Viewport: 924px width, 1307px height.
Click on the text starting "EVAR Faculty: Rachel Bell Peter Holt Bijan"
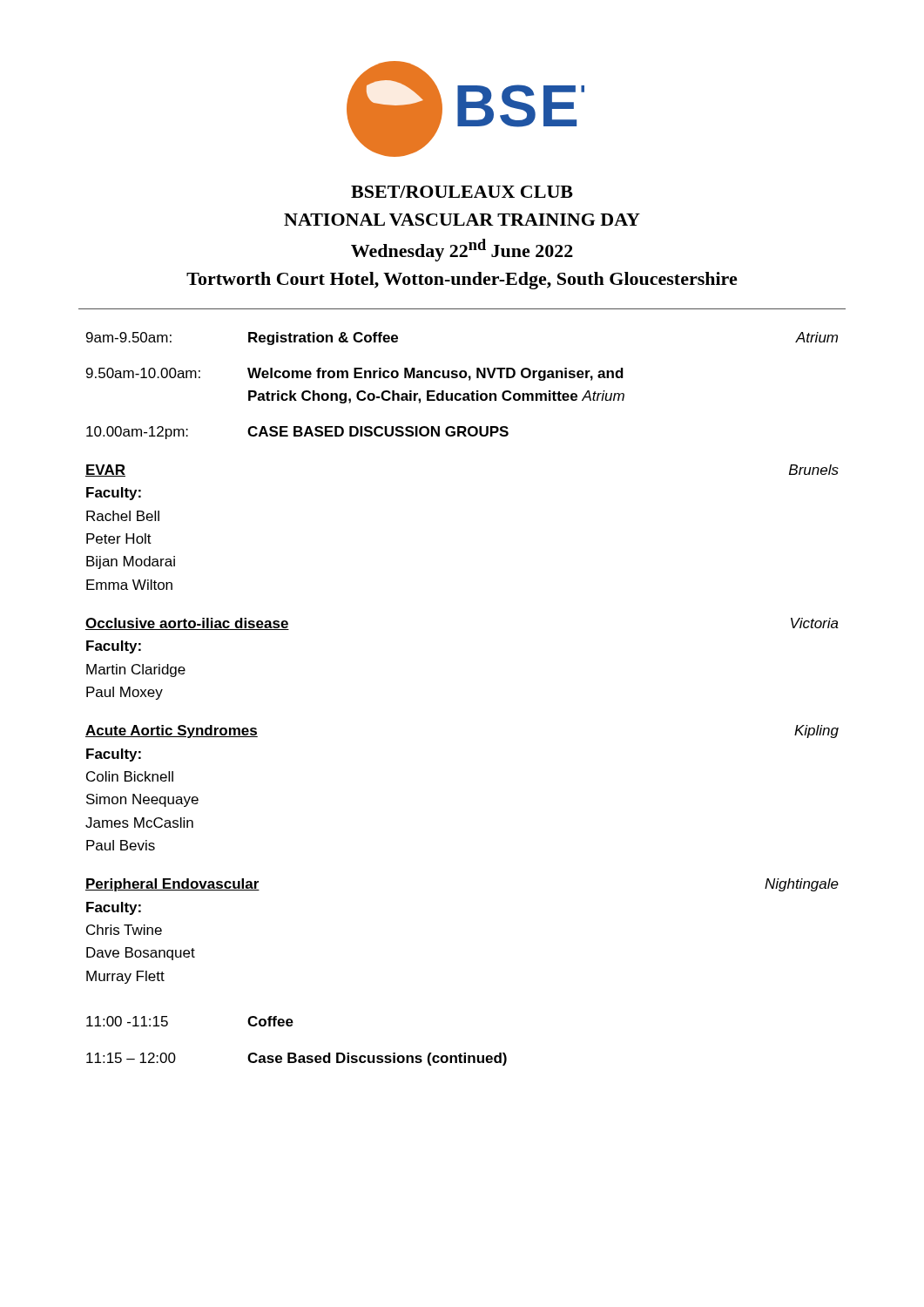tap(106, 471)
